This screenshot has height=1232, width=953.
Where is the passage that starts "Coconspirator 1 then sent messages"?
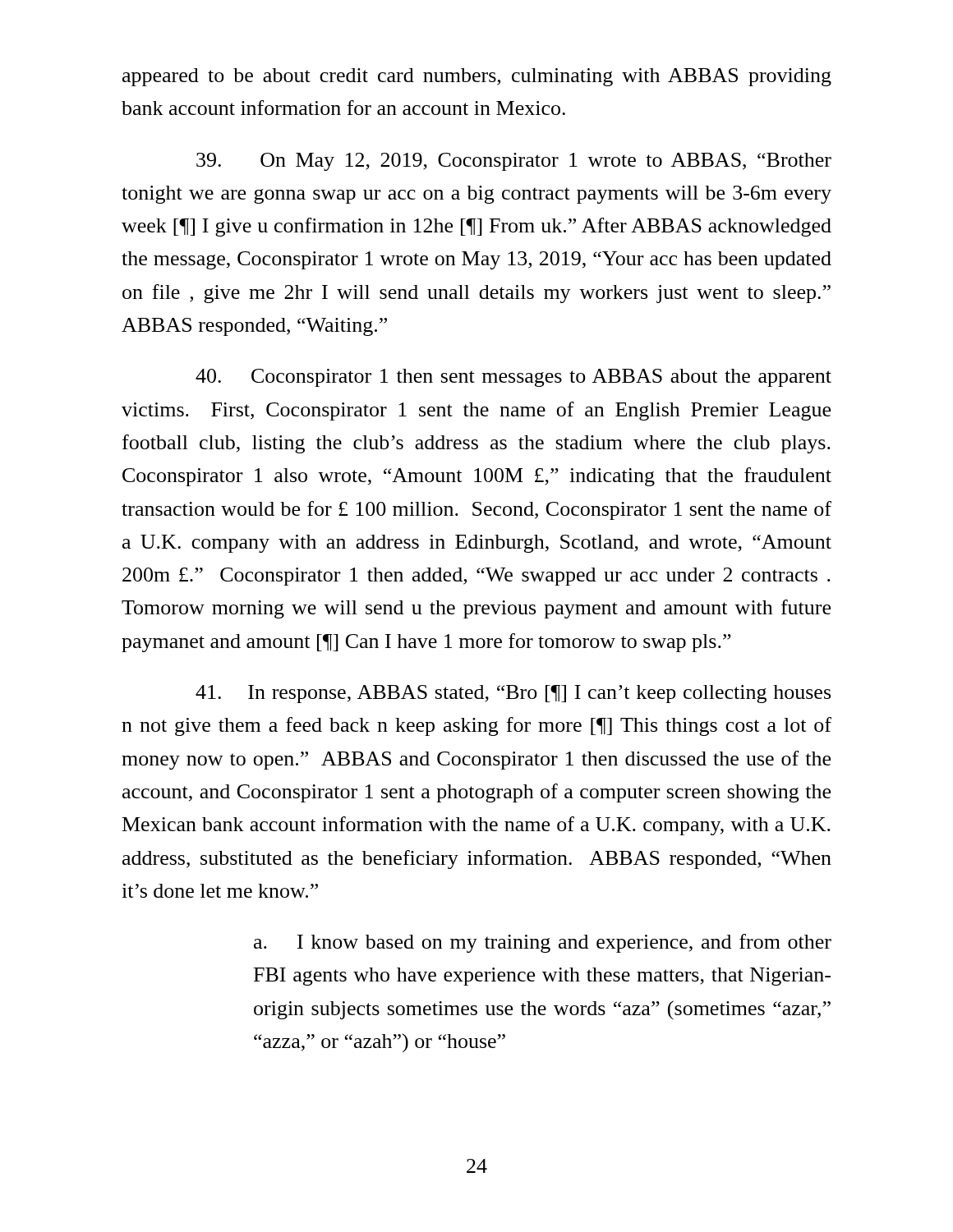coord(476,508)
